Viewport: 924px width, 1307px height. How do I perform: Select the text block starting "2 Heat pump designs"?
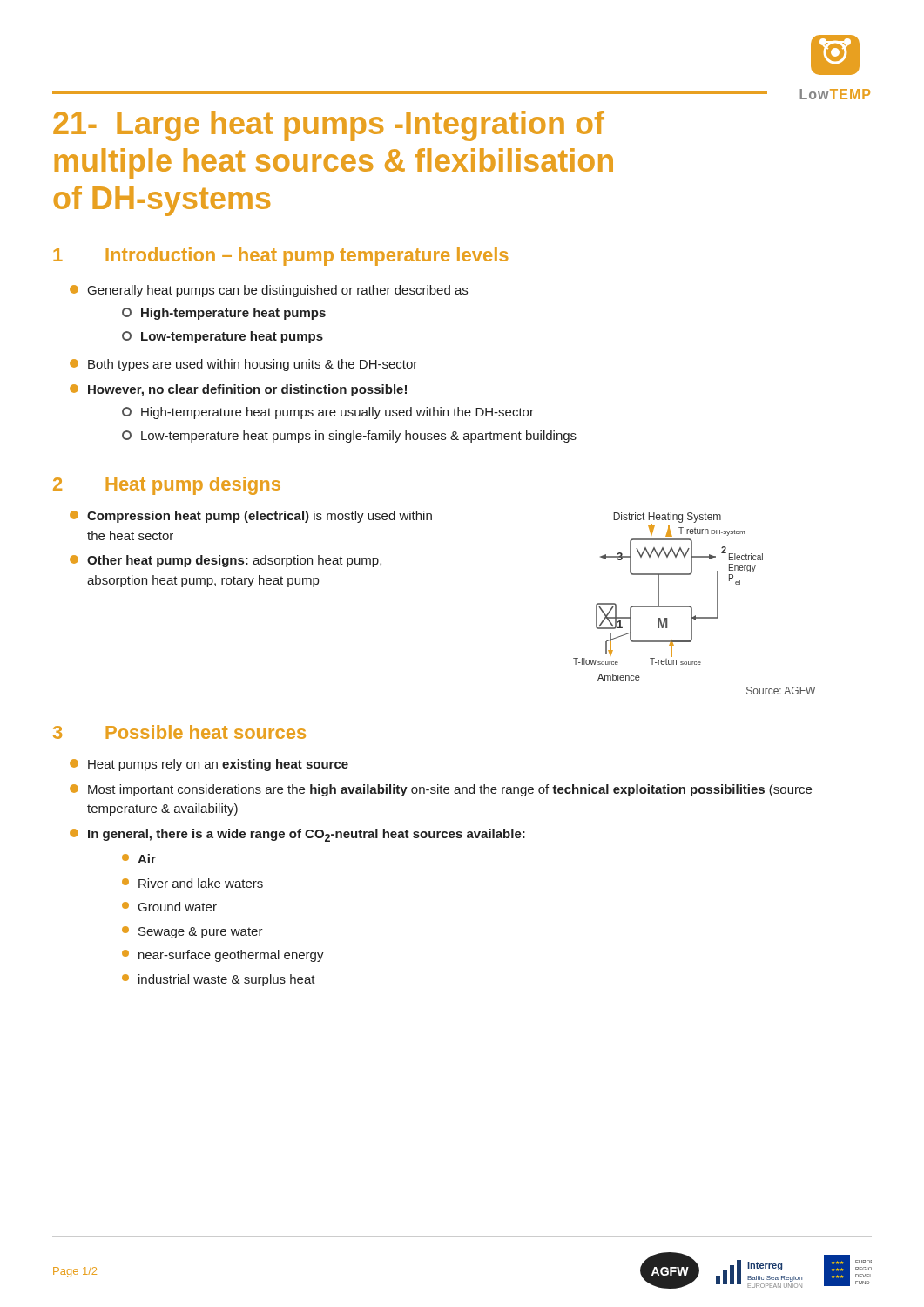pyautogui.click(x=167, y=485)
